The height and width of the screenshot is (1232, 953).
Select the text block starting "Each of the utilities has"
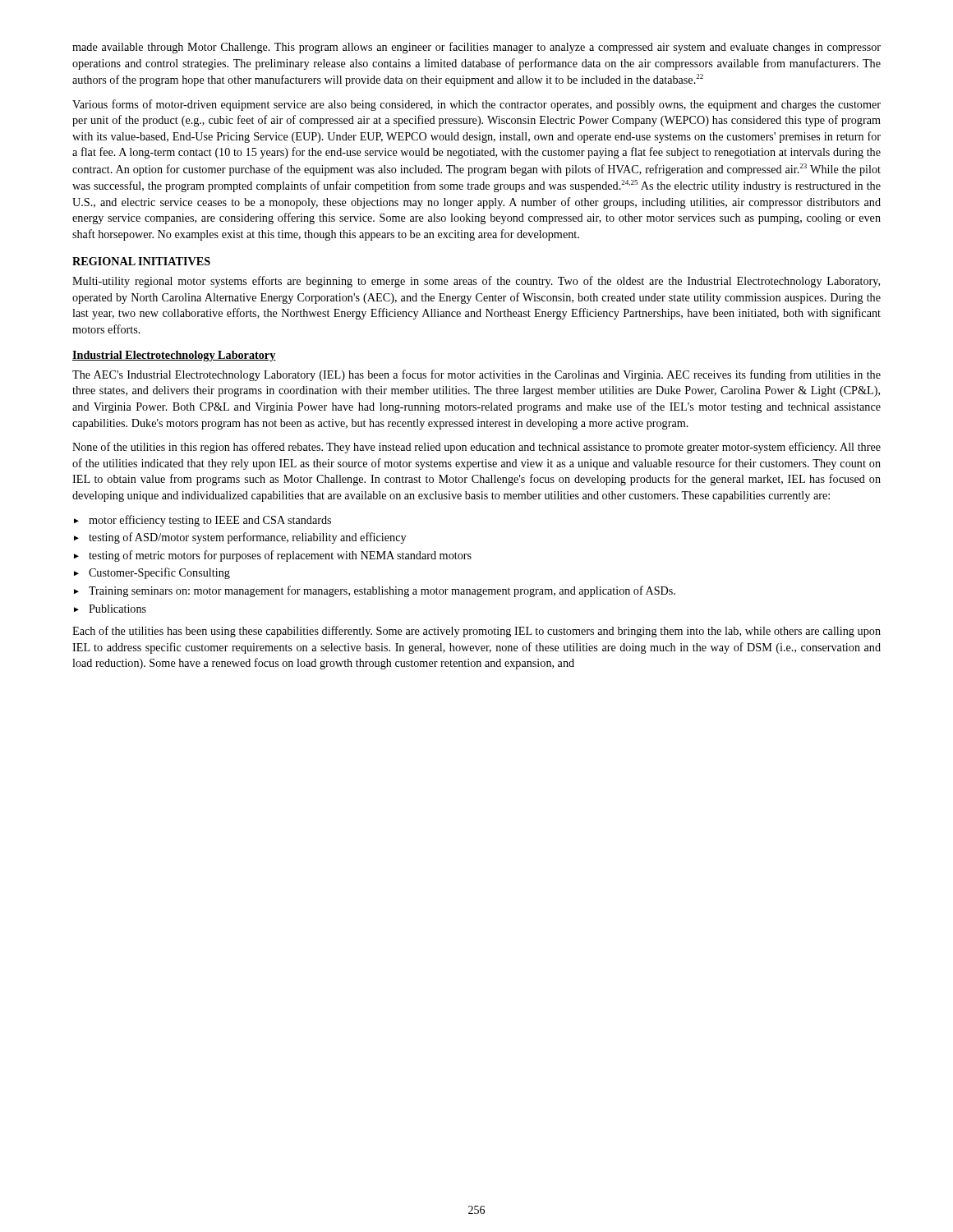[x=476, y=648]
